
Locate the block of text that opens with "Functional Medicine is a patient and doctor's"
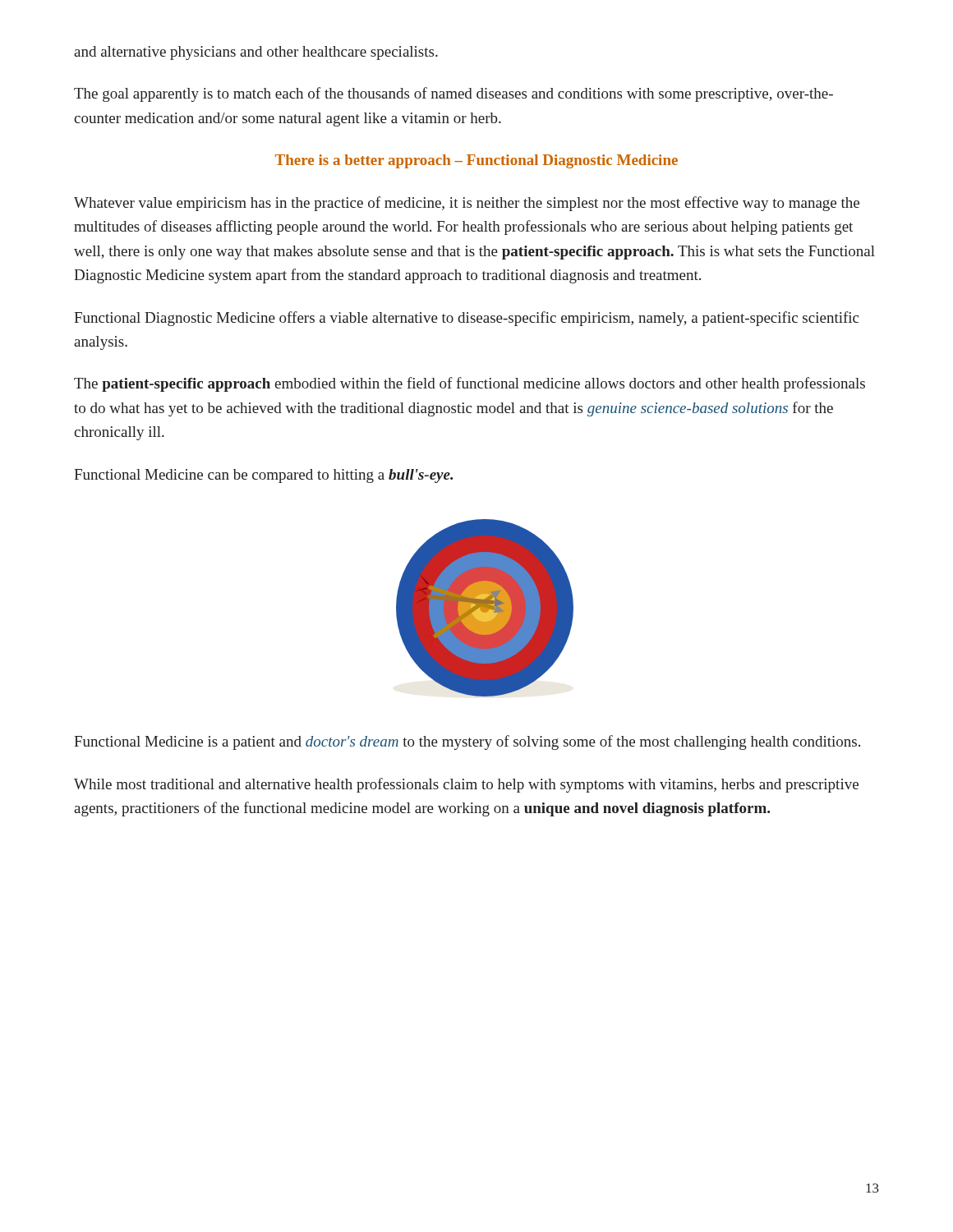(x=468, y=741)
